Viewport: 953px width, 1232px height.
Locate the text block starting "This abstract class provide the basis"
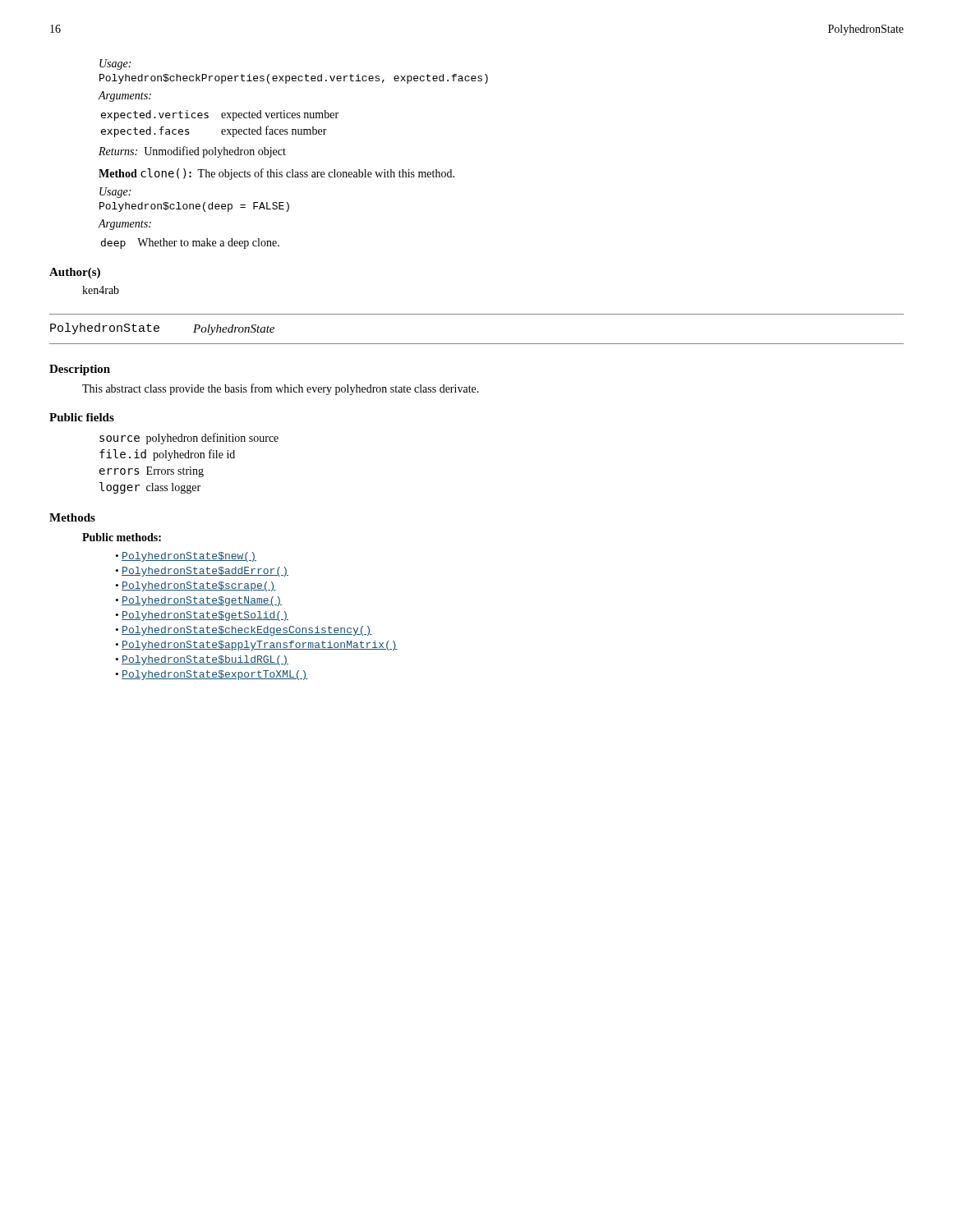[x=281, y=389]
